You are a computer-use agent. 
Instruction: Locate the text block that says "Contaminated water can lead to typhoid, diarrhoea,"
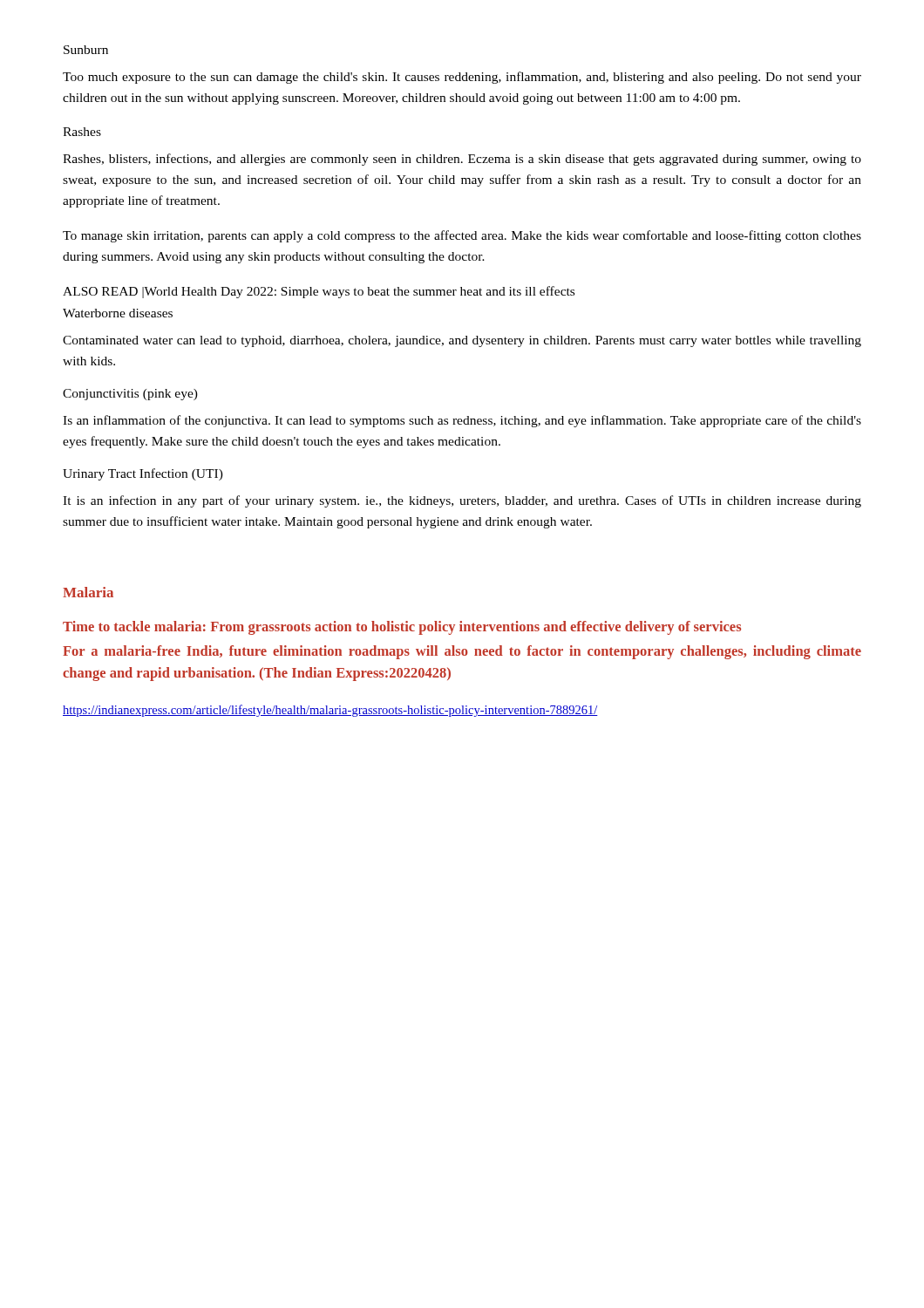[462, 351]
